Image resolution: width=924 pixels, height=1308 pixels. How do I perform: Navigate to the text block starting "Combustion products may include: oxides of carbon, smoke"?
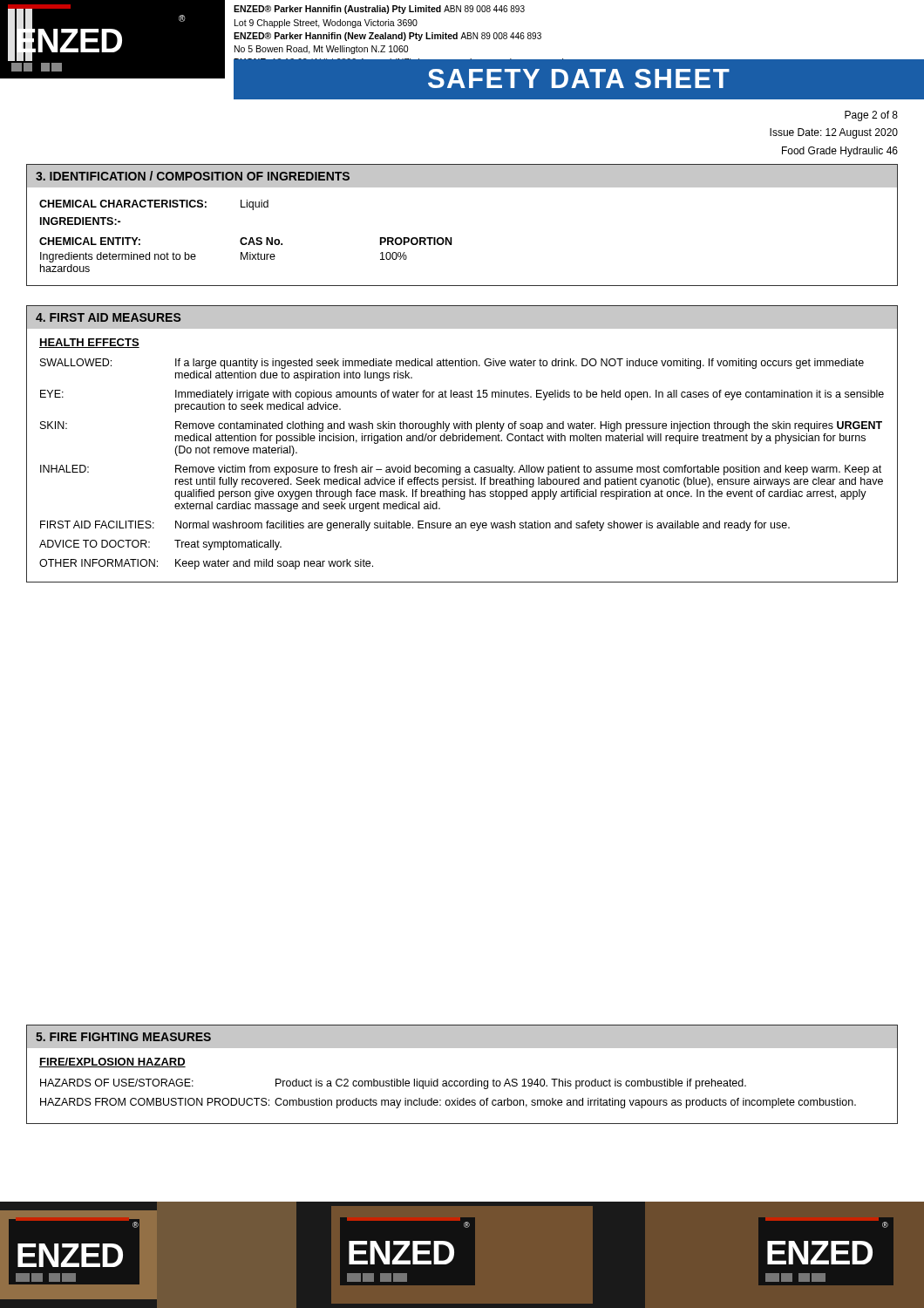566,1102
